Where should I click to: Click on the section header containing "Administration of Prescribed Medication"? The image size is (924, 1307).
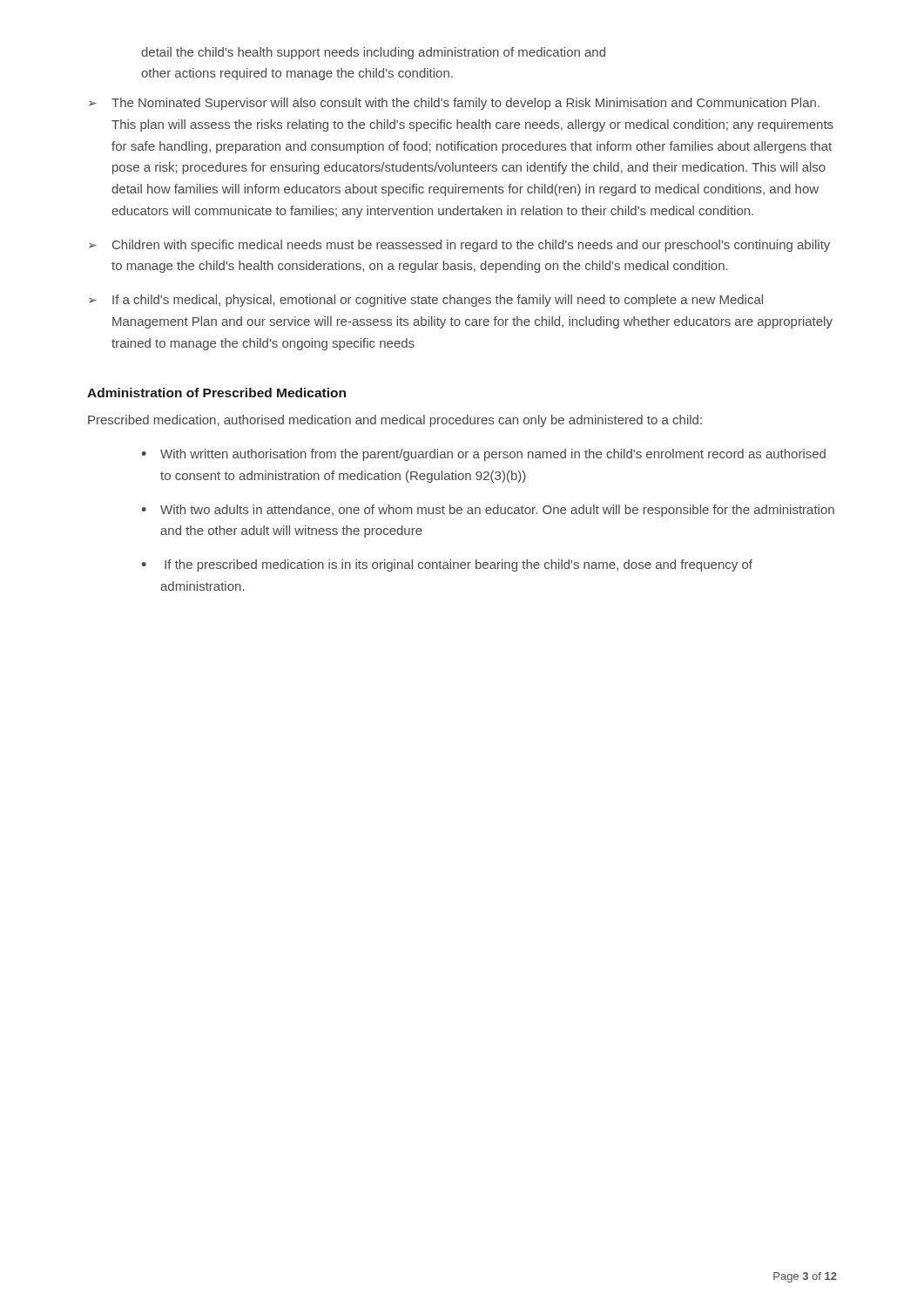(217, 393)
